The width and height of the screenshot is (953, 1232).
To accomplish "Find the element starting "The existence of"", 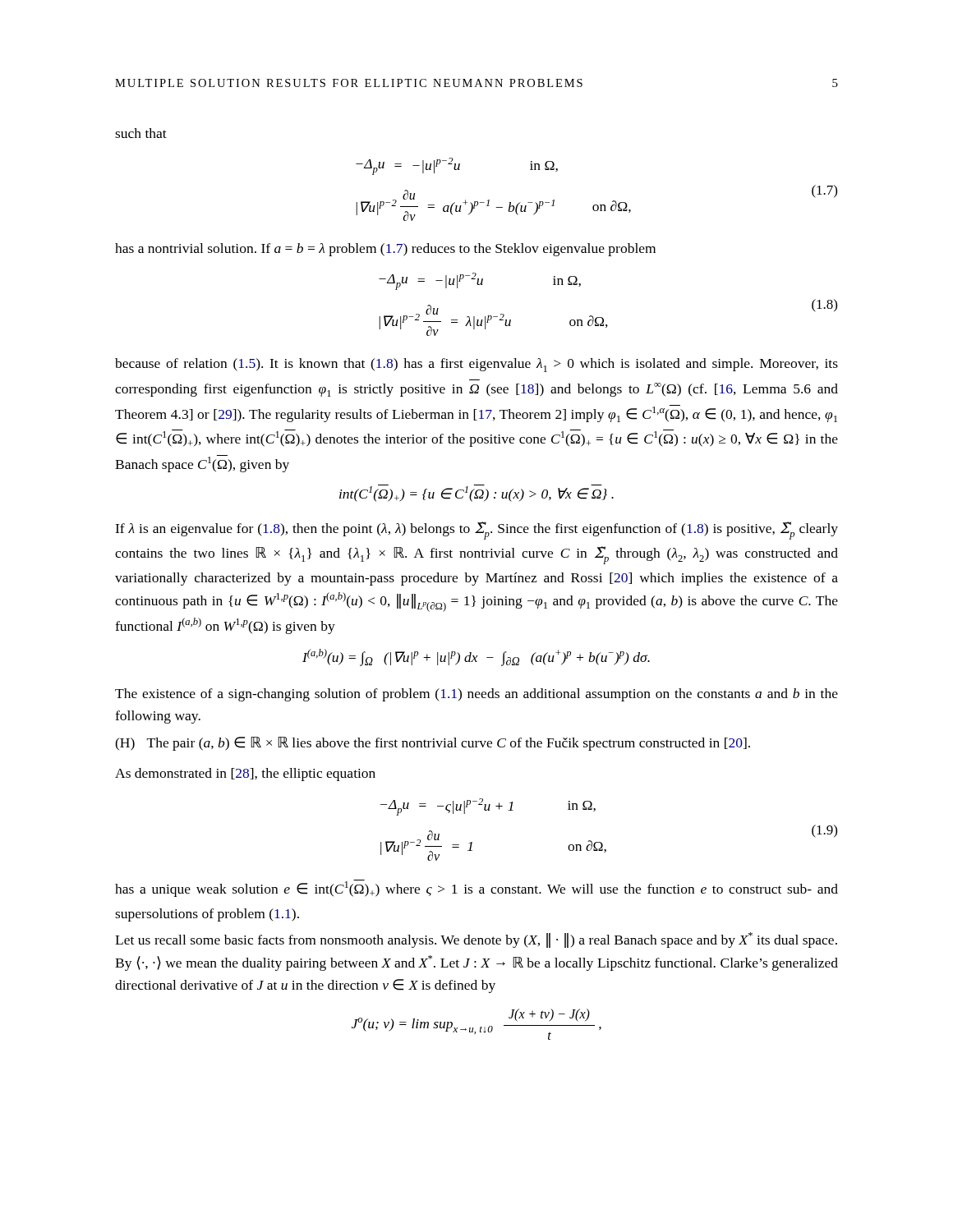I will coord(476,704).
